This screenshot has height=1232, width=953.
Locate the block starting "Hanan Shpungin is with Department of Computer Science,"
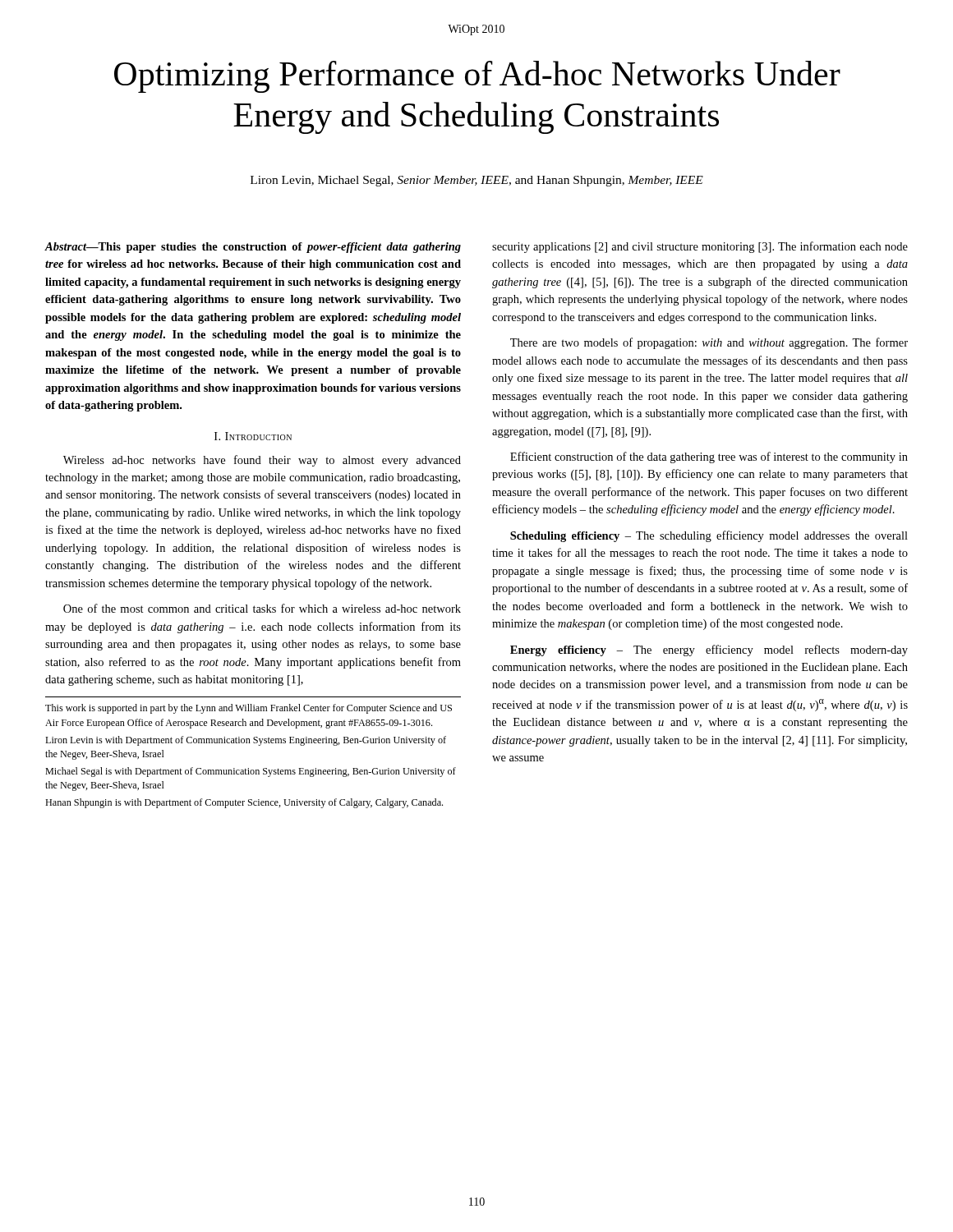click(x=244, y=802)
